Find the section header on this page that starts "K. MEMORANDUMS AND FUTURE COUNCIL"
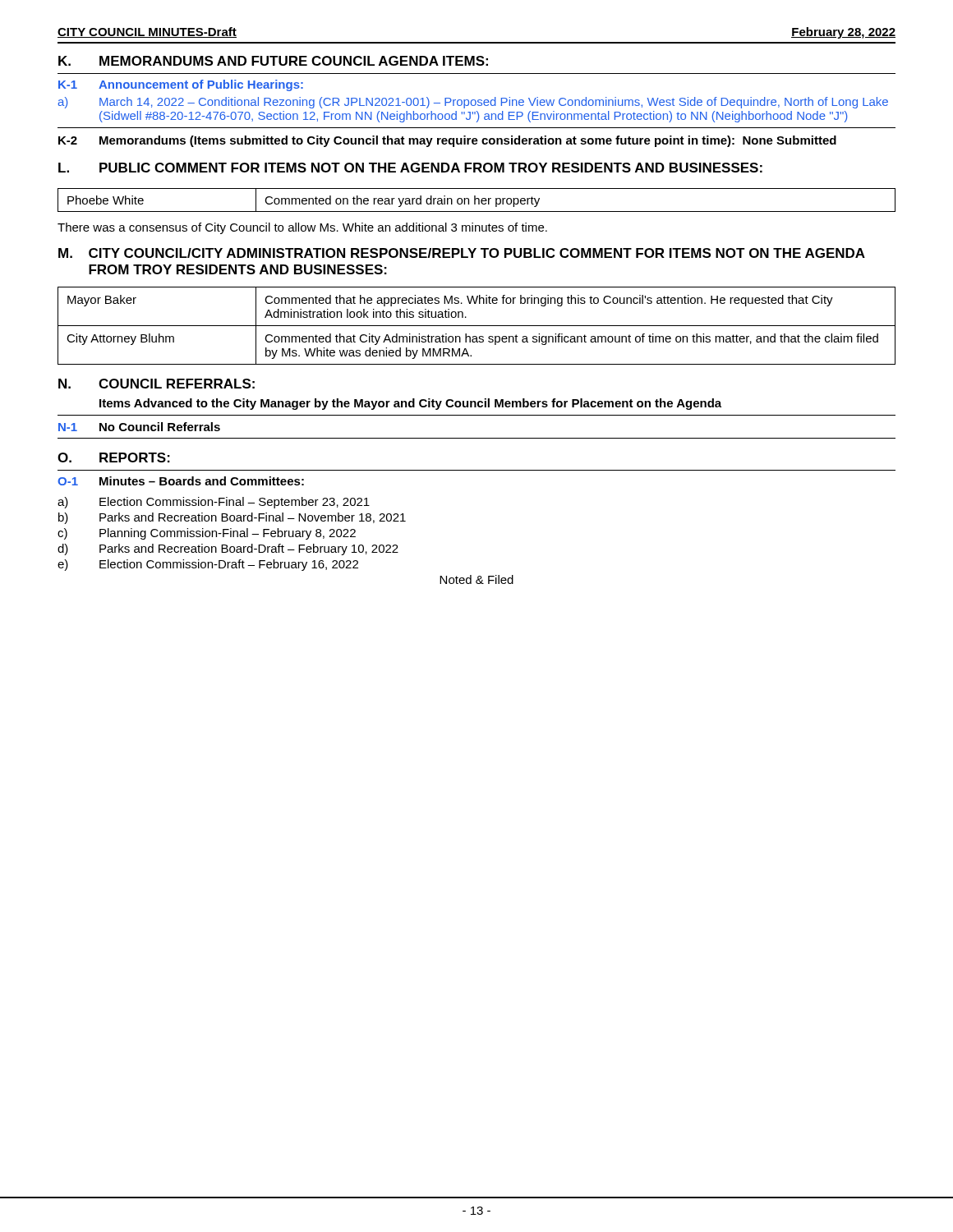 (x=476, y=62)
